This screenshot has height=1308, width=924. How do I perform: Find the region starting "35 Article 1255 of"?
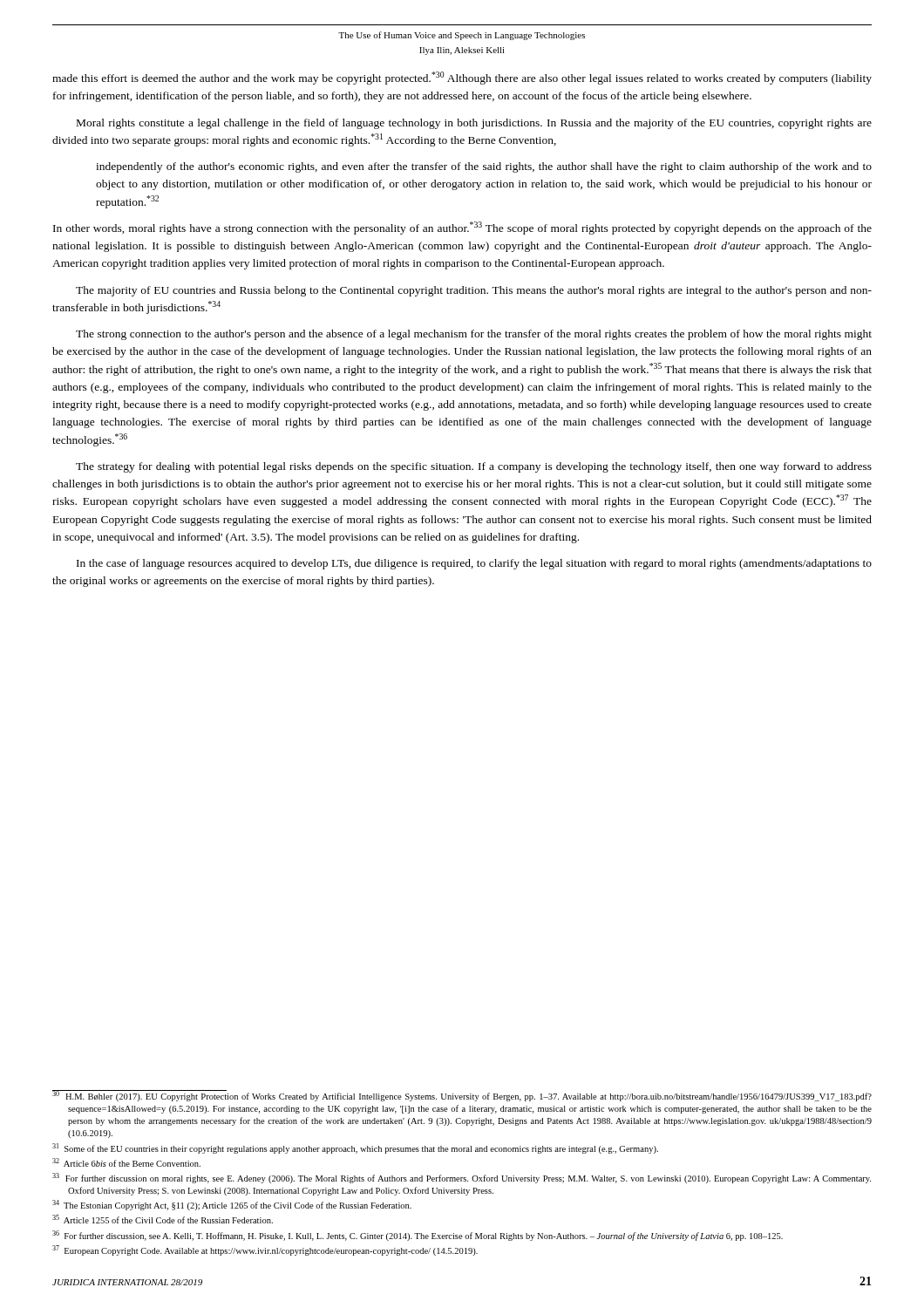coord(163,1220)
